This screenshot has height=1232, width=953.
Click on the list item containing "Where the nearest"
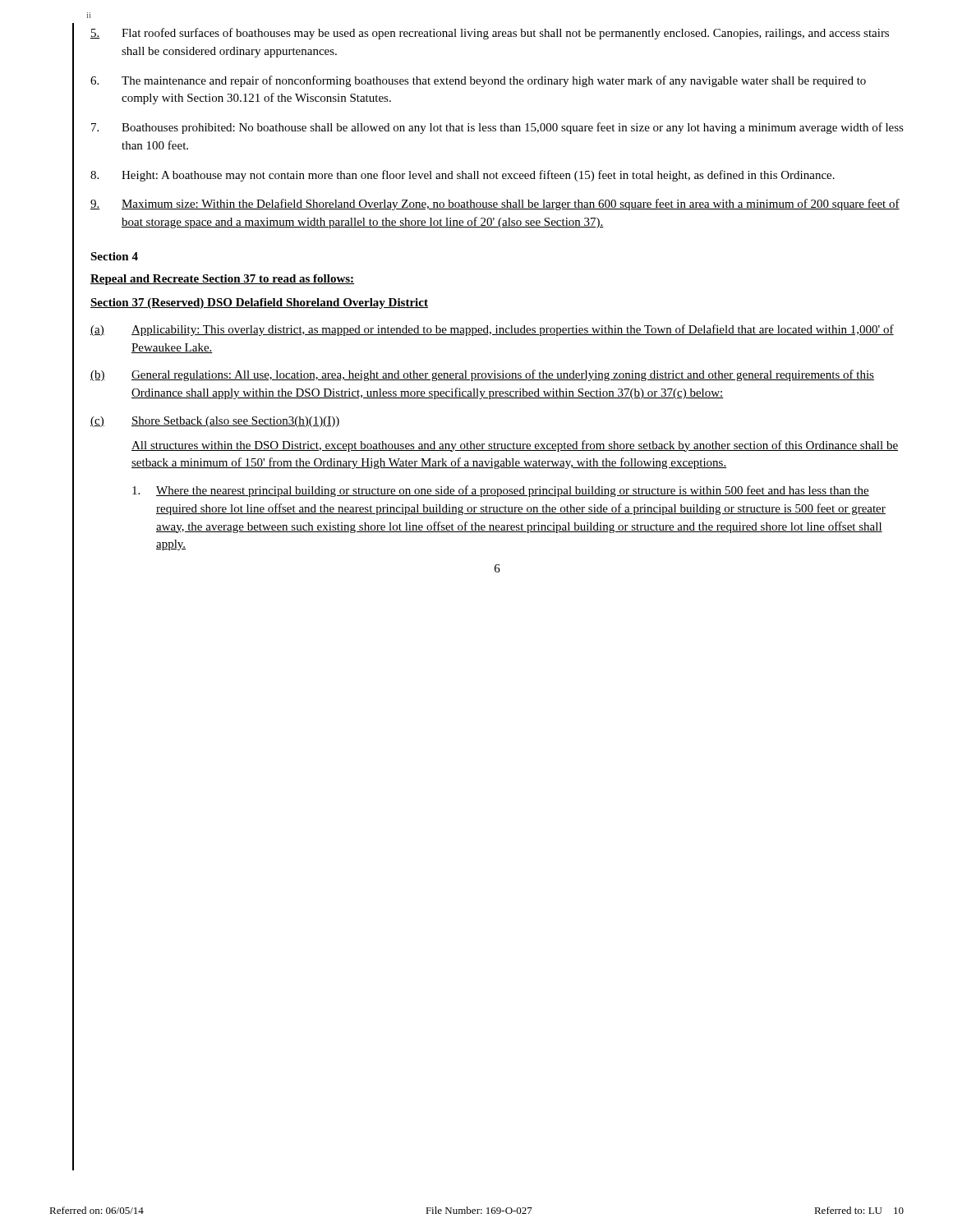point(518,518)
